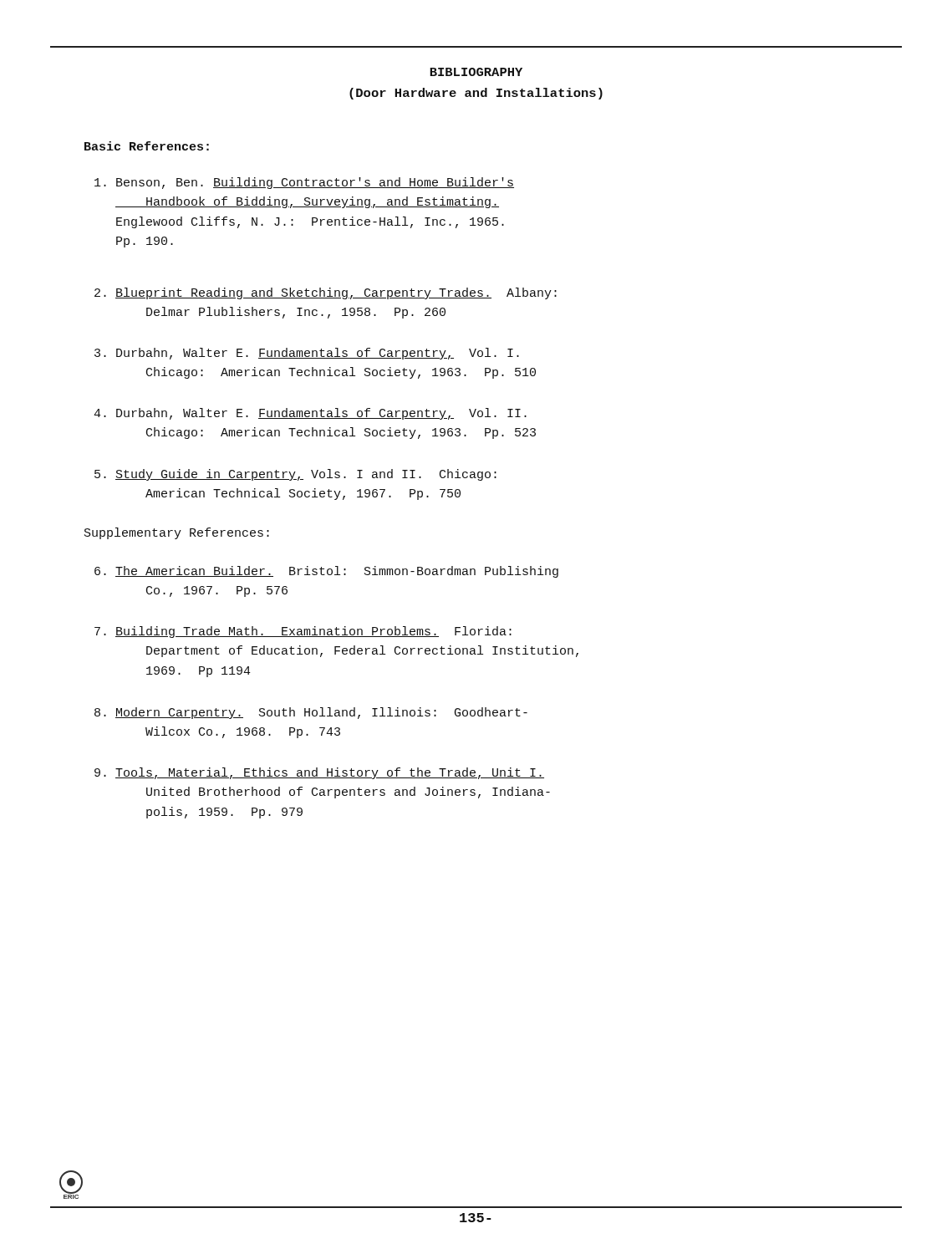Point to the passage starting "2. Blueprint Reading and Sketching,"
This screenshot has width=952, height=1254.
pyautogui.click(x=321, y=304)
